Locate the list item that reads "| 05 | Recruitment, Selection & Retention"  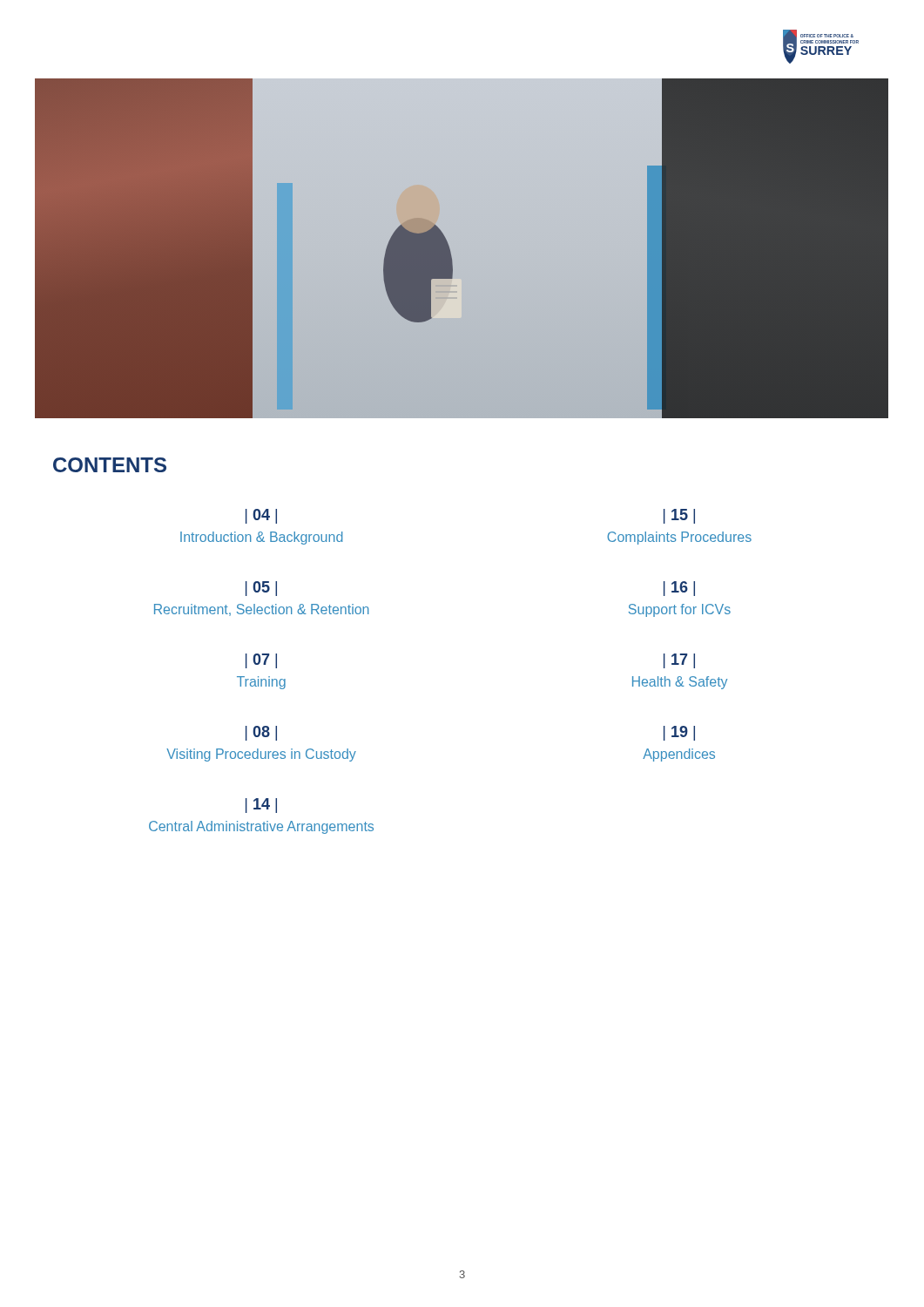point(261,598)
